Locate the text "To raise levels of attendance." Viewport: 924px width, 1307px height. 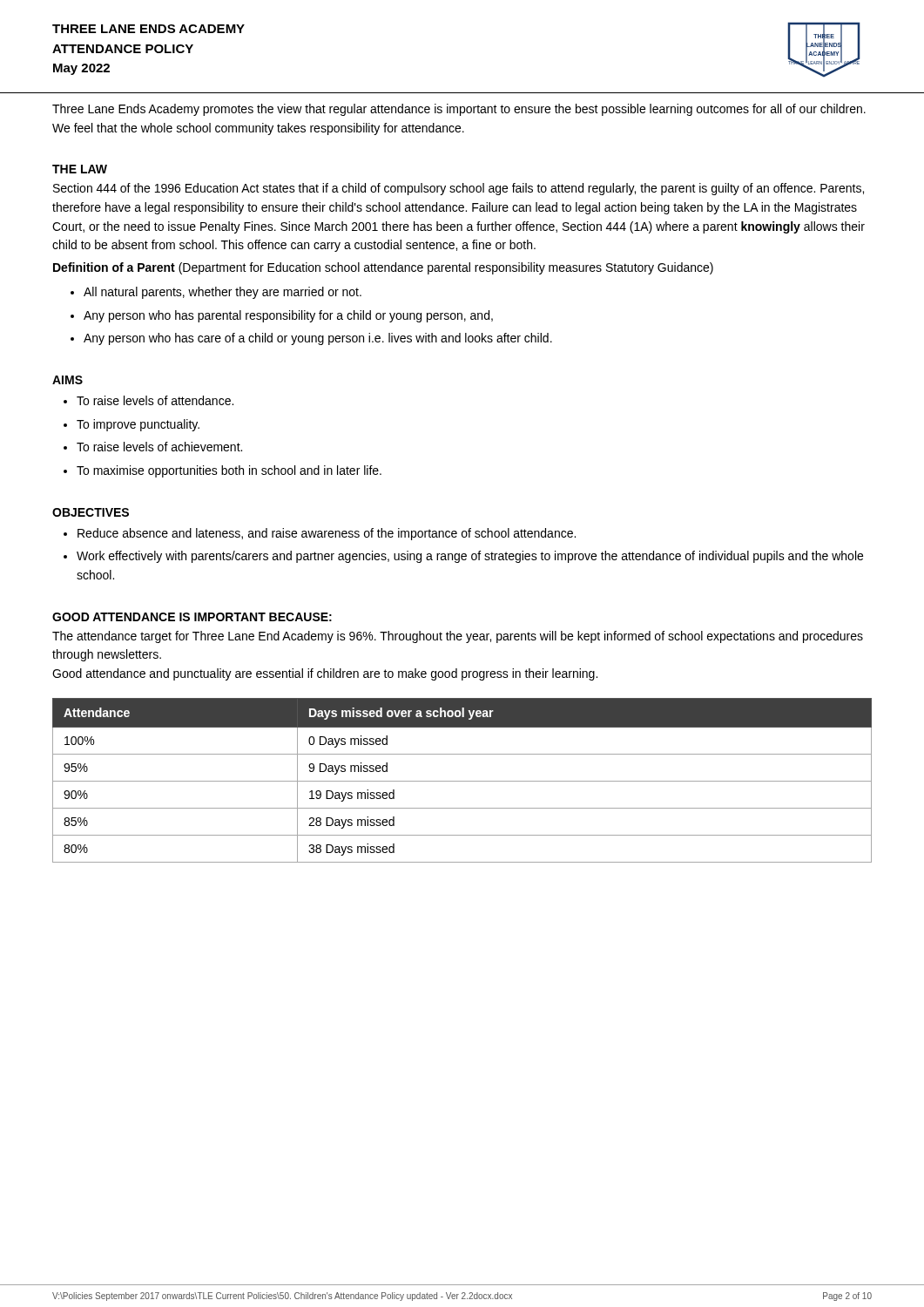(156, 401)
